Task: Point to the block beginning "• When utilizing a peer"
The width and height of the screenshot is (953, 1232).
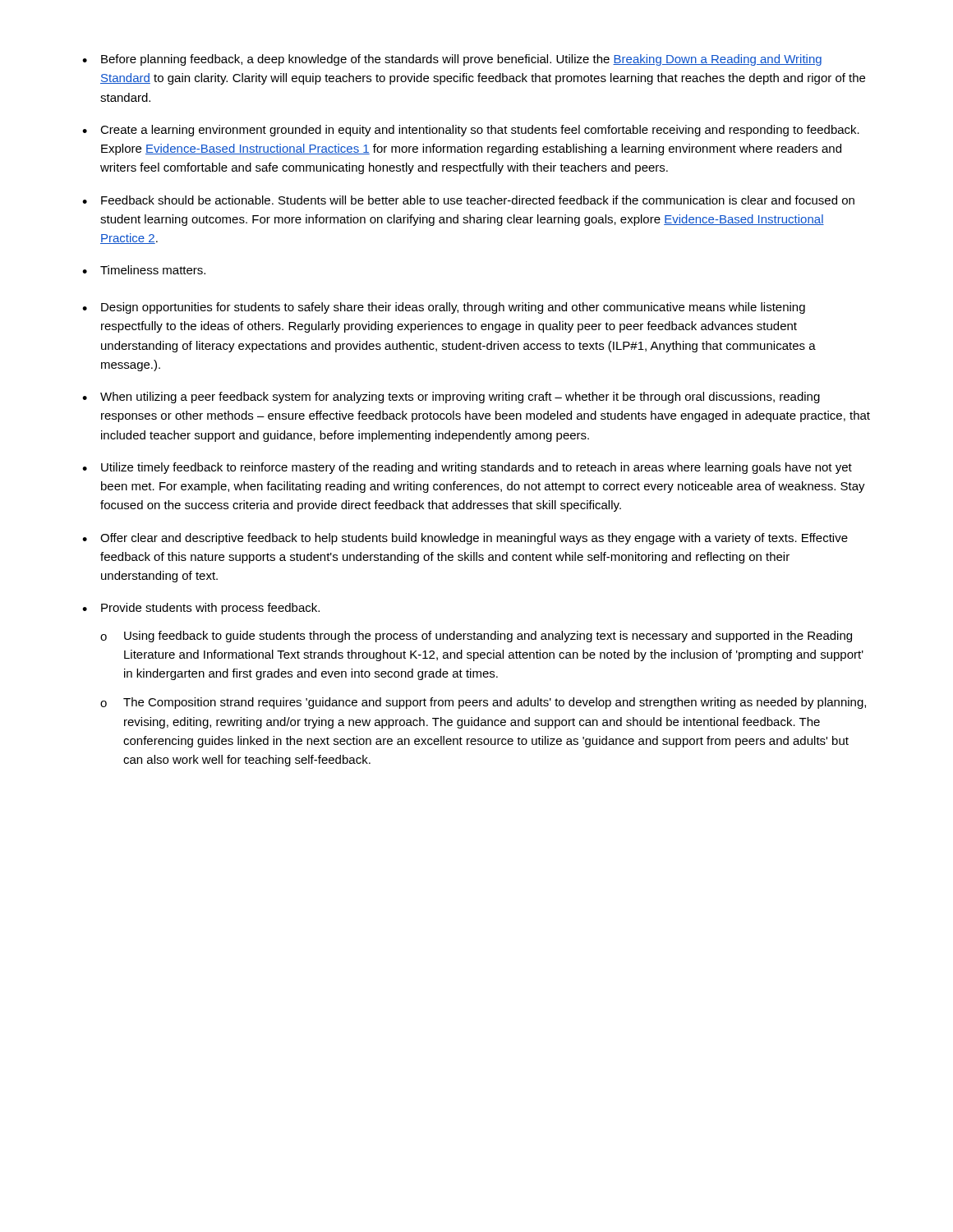Action: [476, 416]
